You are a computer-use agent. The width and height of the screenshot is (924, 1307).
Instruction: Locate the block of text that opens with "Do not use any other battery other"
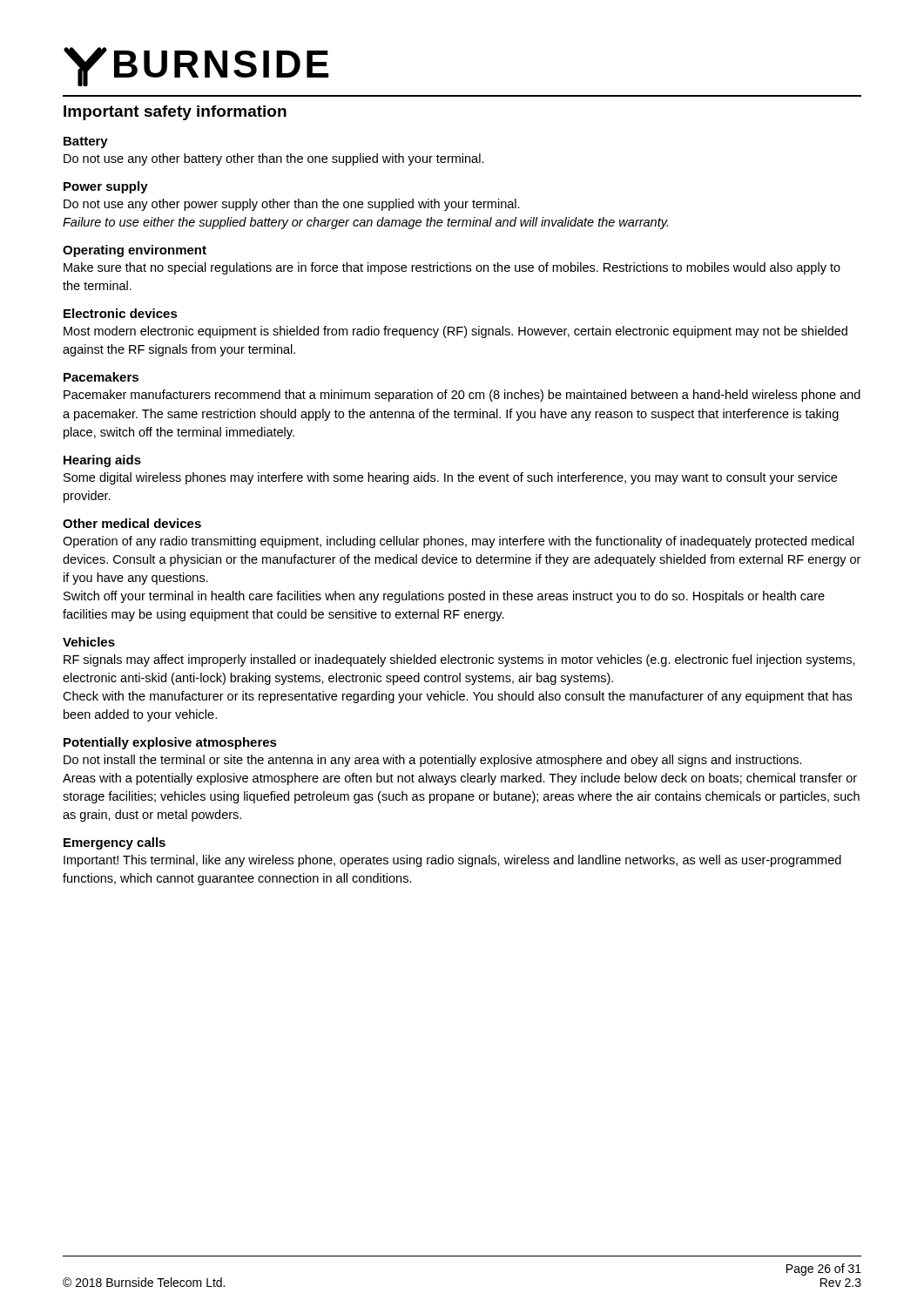[x=274, y=159]
